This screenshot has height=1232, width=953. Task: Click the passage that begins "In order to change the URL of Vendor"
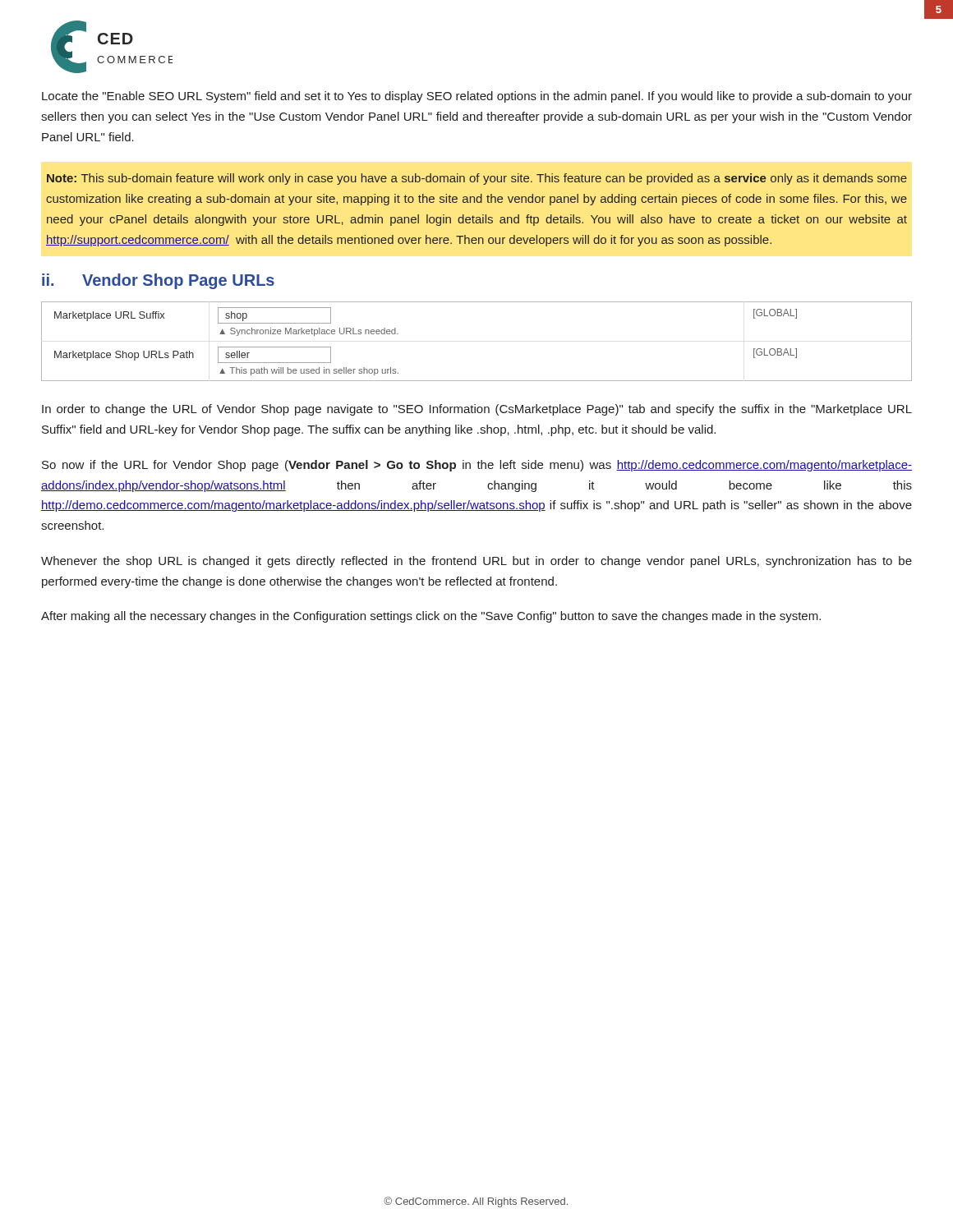476,419
